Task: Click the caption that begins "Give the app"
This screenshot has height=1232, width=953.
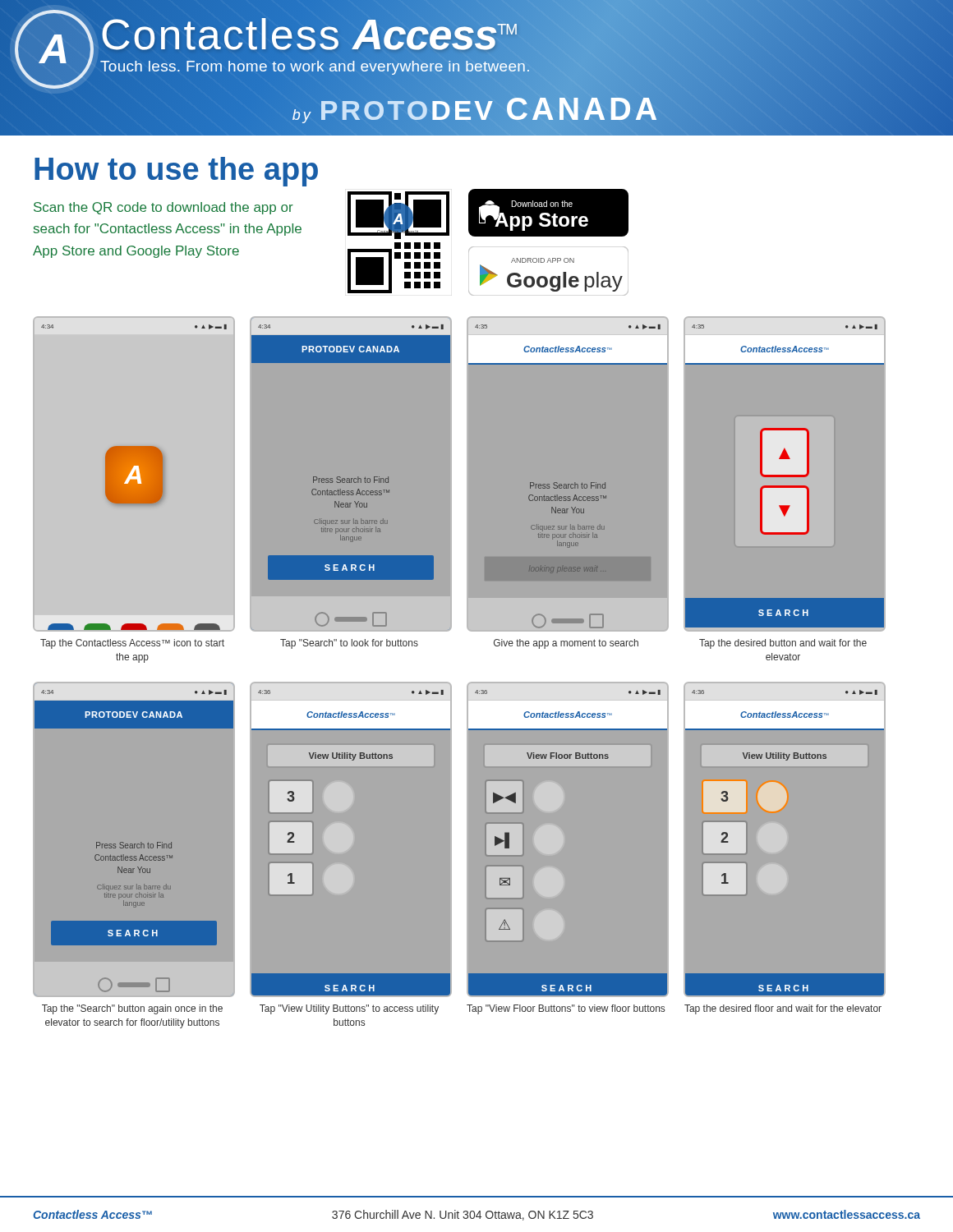Action: 566,643
